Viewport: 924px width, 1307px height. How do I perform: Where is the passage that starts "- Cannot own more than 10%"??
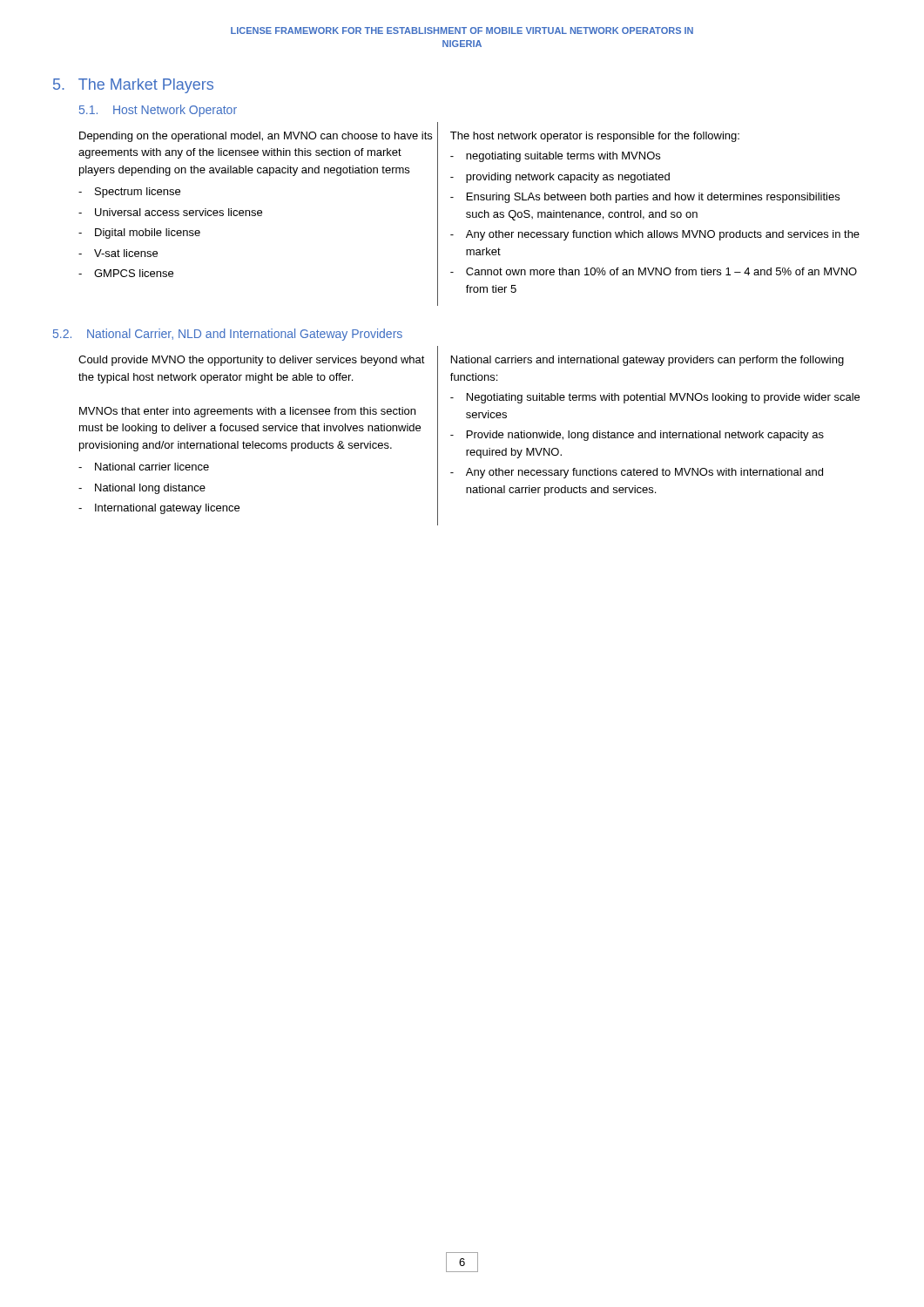coord(657,280)
